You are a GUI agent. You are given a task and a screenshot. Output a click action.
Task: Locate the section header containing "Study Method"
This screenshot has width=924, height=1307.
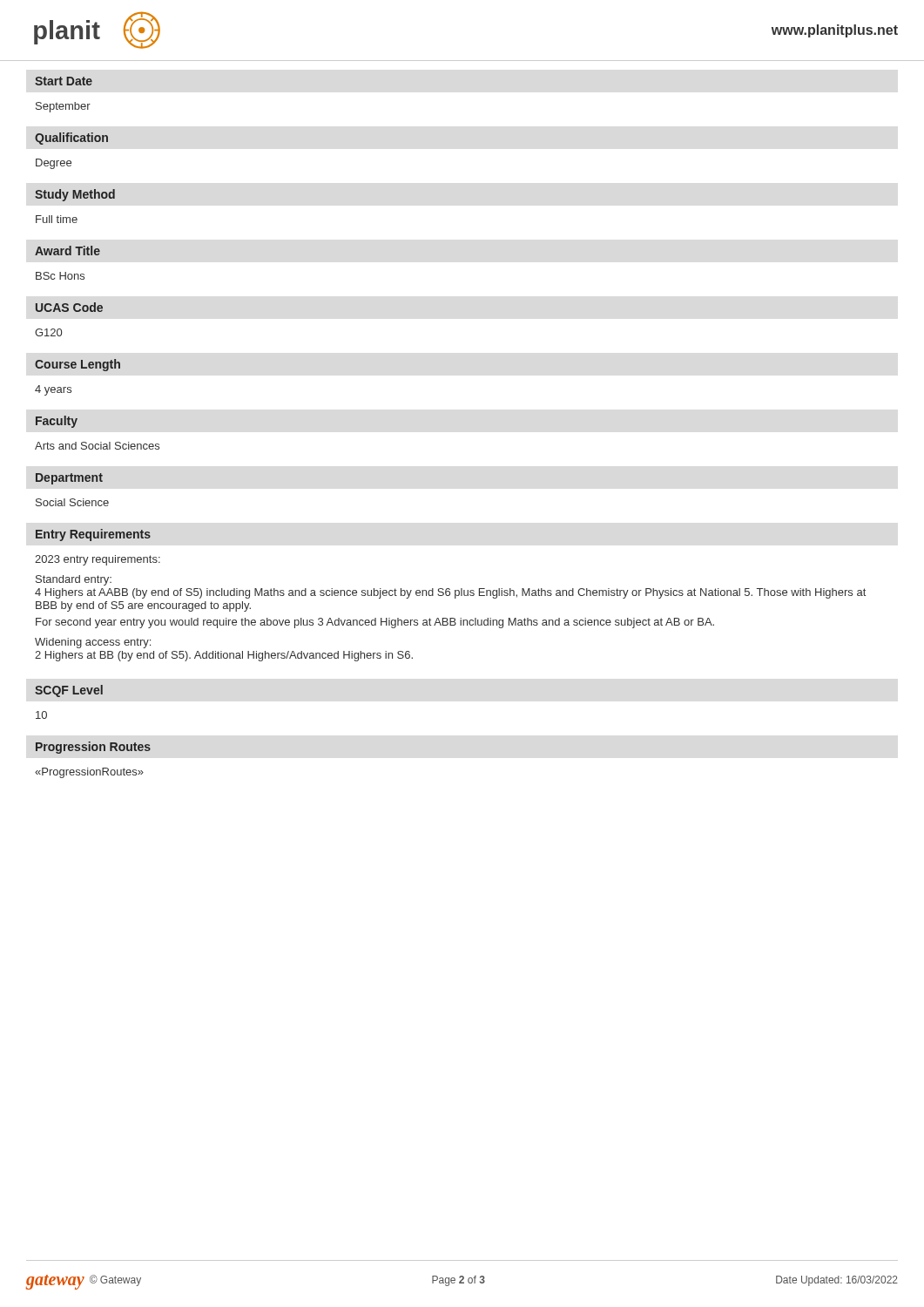[x=75, y=194]
